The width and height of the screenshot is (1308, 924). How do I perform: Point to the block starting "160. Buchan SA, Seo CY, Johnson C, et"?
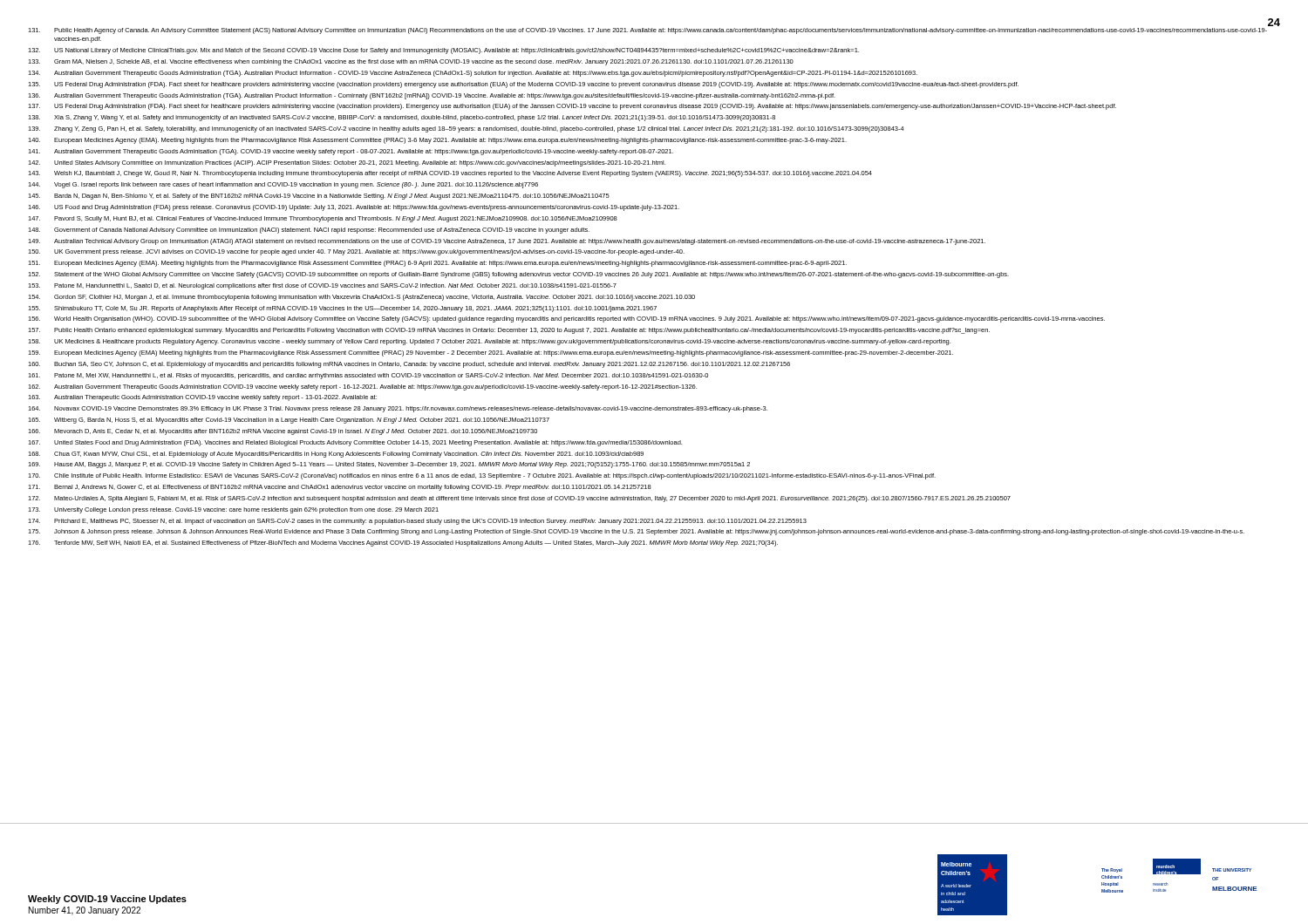point(654,364)
